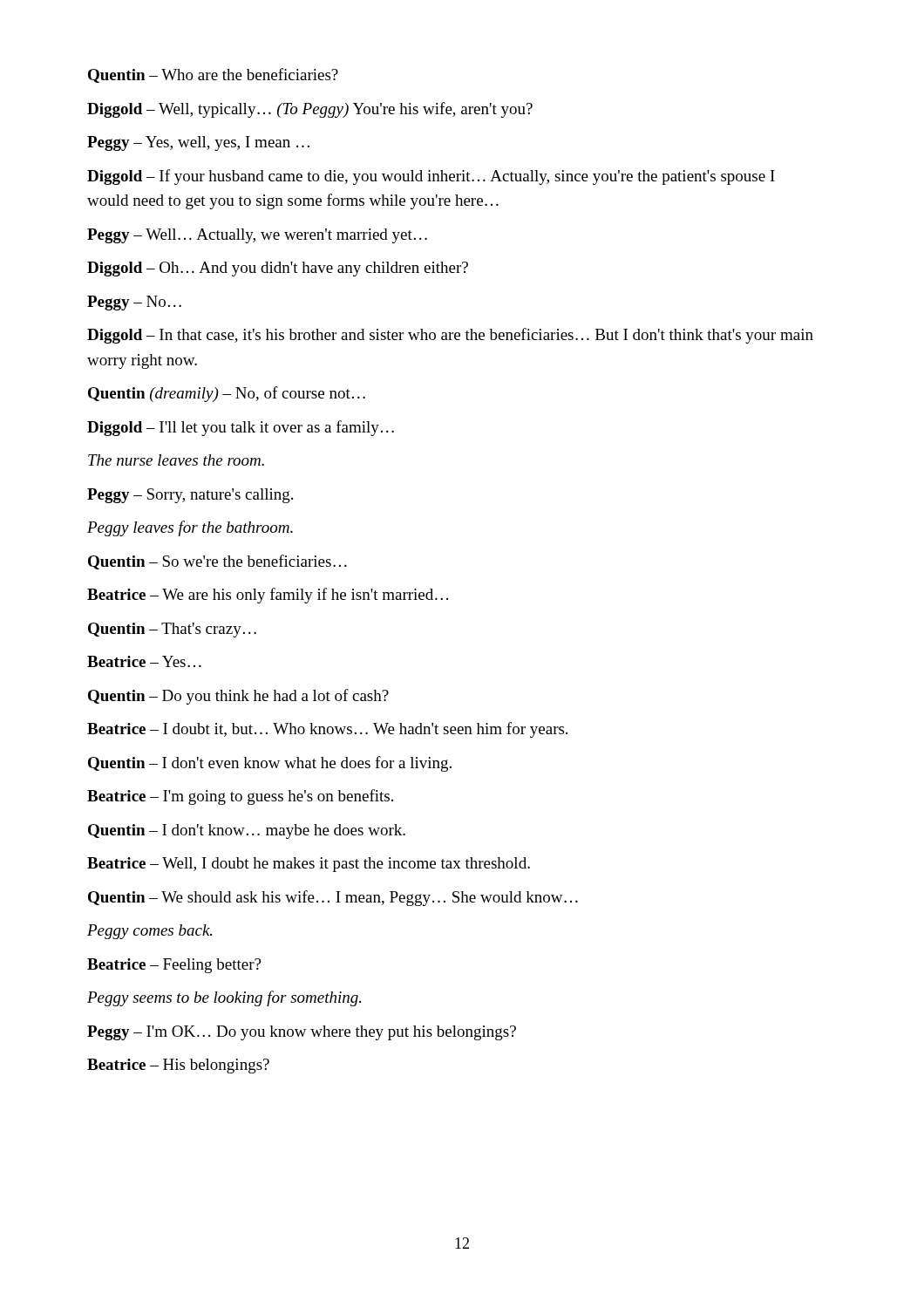The width and height of the screenshot is (924, 1308).
Task: Locate the text block containing "Beatrice – We are his"
Action: (x=269, y=594)
